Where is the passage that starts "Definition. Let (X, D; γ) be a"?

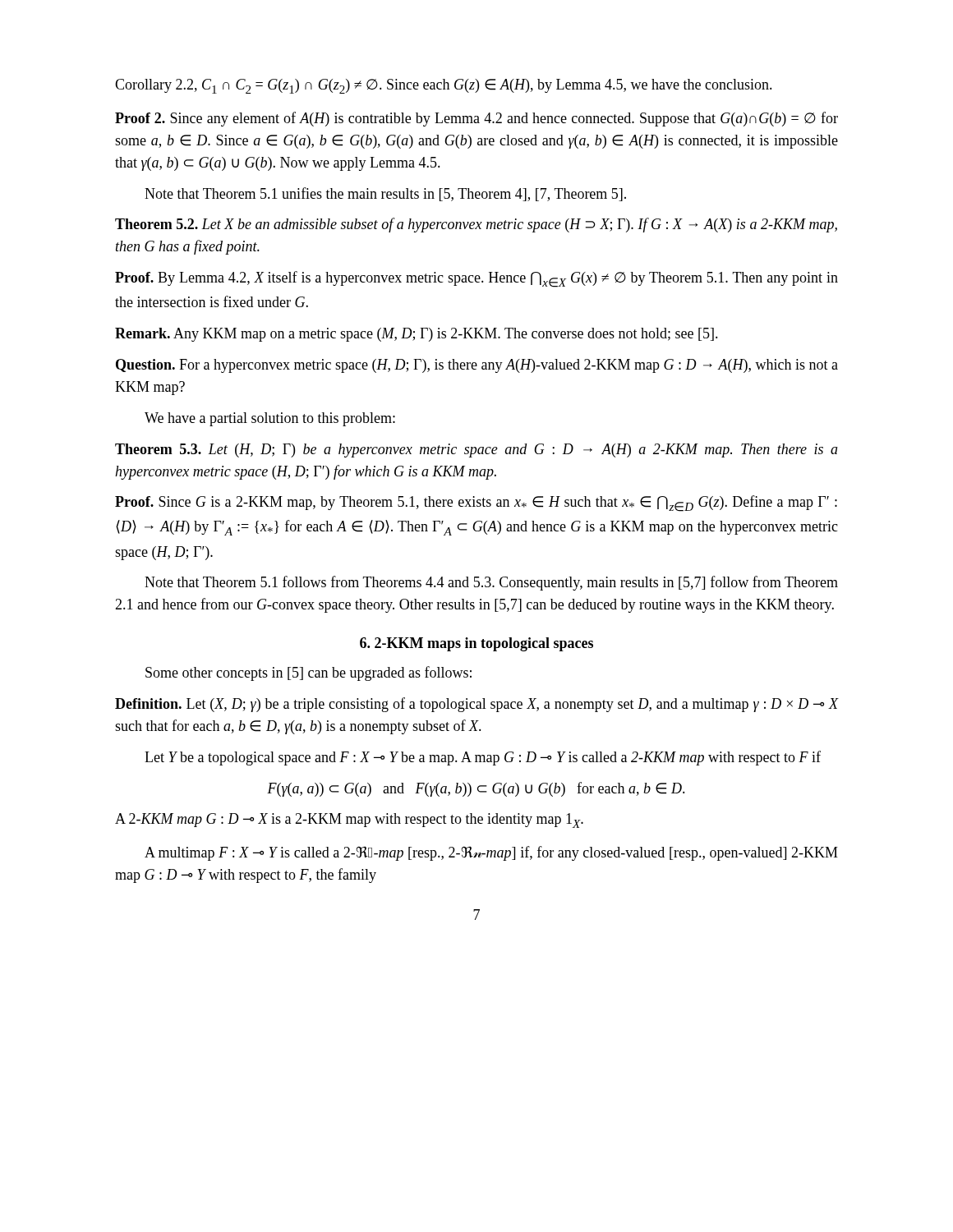click(x=476, y=731)
